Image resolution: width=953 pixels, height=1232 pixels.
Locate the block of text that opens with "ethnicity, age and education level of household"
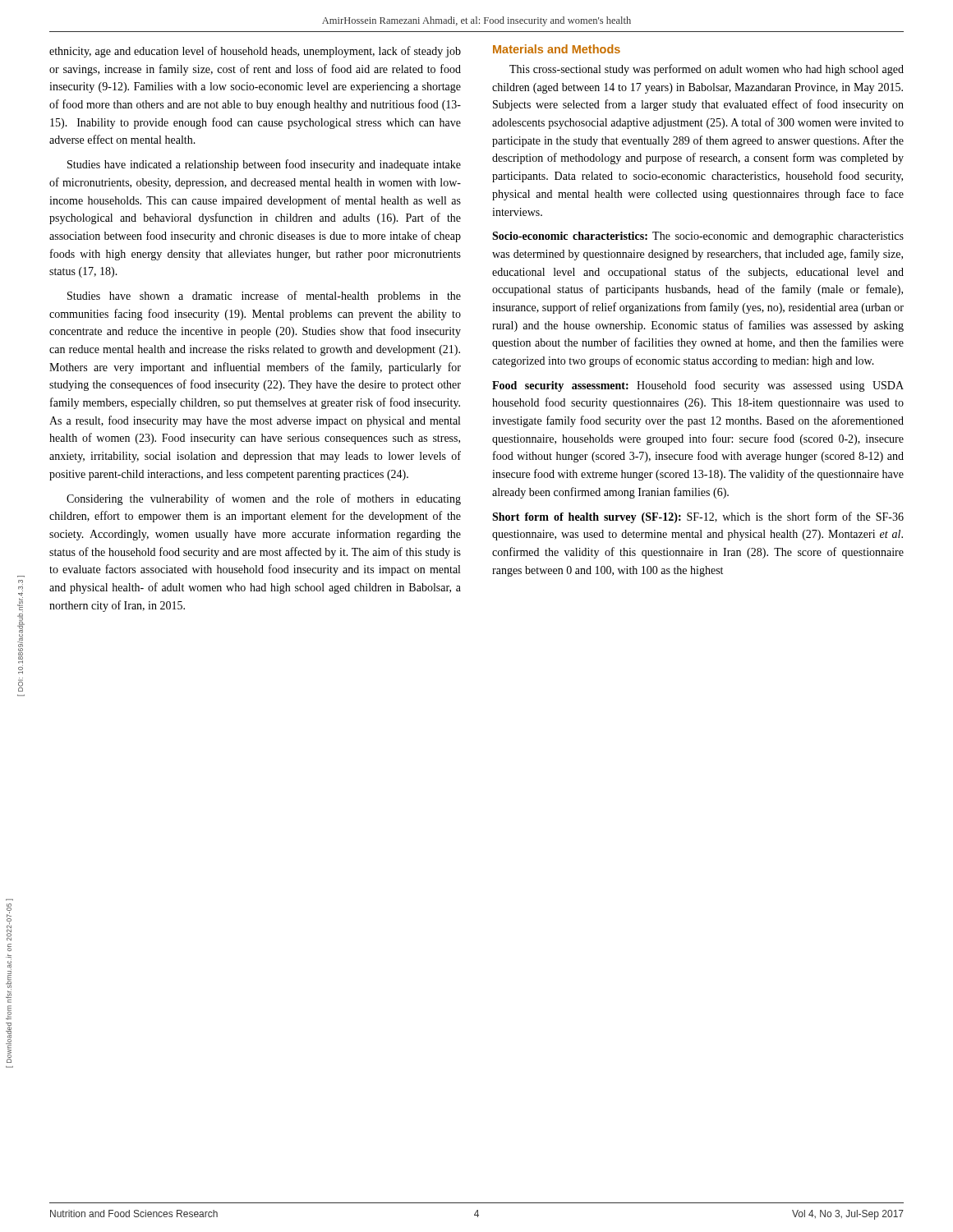[255, 96]
